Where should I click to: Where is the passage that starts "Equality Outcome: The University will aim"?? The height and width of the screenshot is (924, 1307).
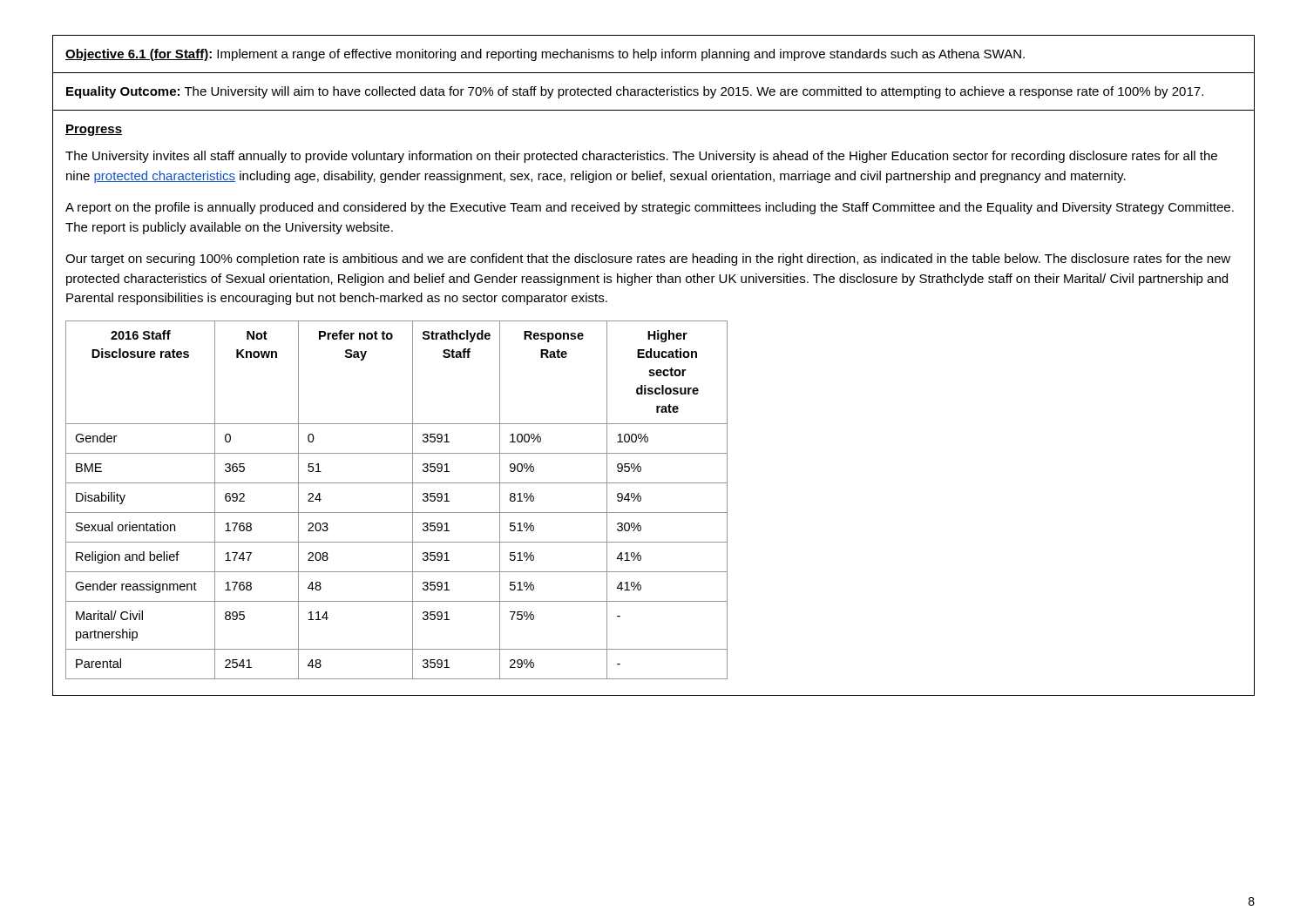635,91
